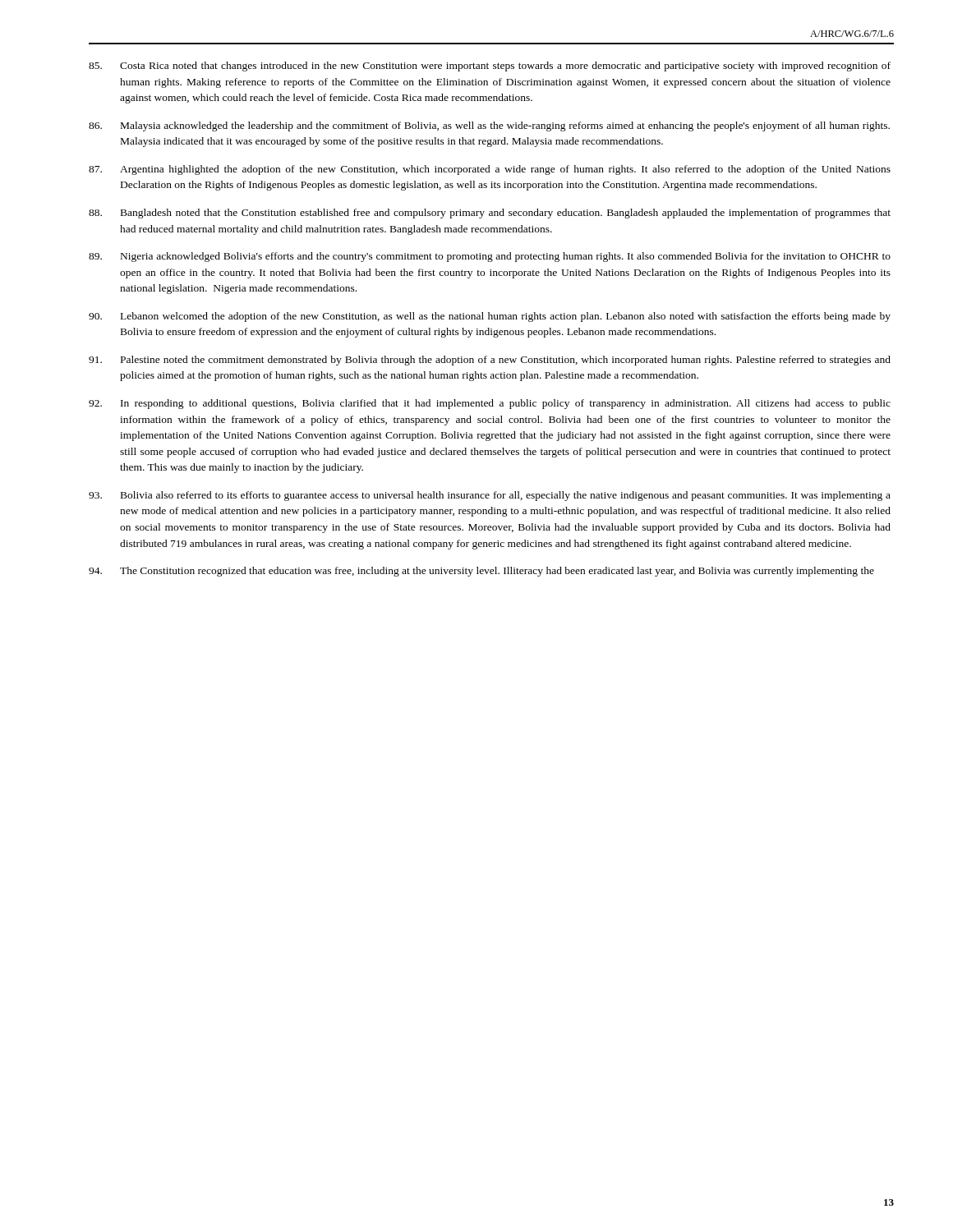This screenshot has width=953, height=1232.
Task: Point to the block beginning "Bolivia also referred to"
Action: click(490, 519)
